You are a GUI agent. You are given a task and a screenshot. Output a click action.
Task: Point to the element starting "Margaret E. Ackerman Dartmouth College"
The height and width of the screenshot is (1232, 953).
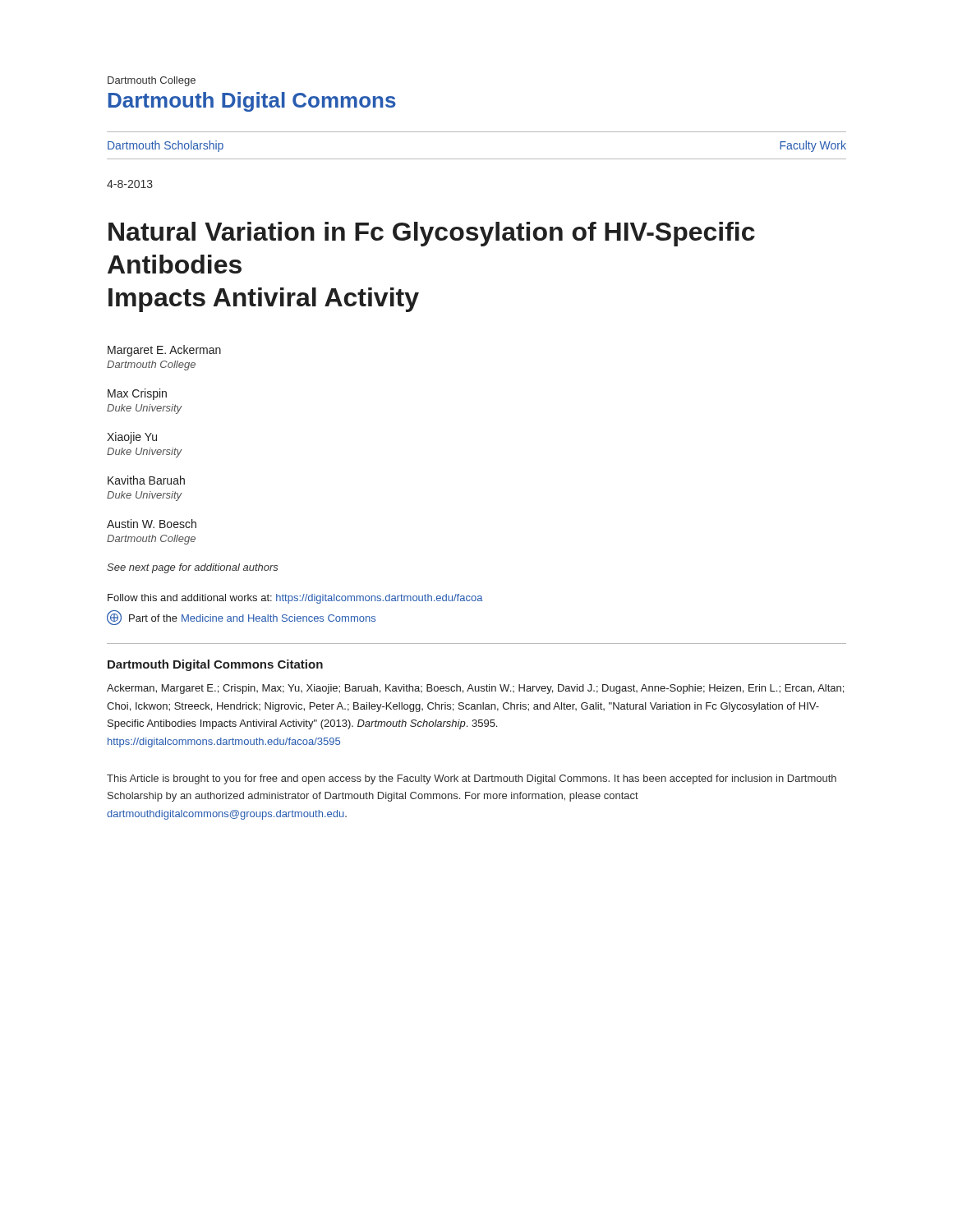pos(164,351)
